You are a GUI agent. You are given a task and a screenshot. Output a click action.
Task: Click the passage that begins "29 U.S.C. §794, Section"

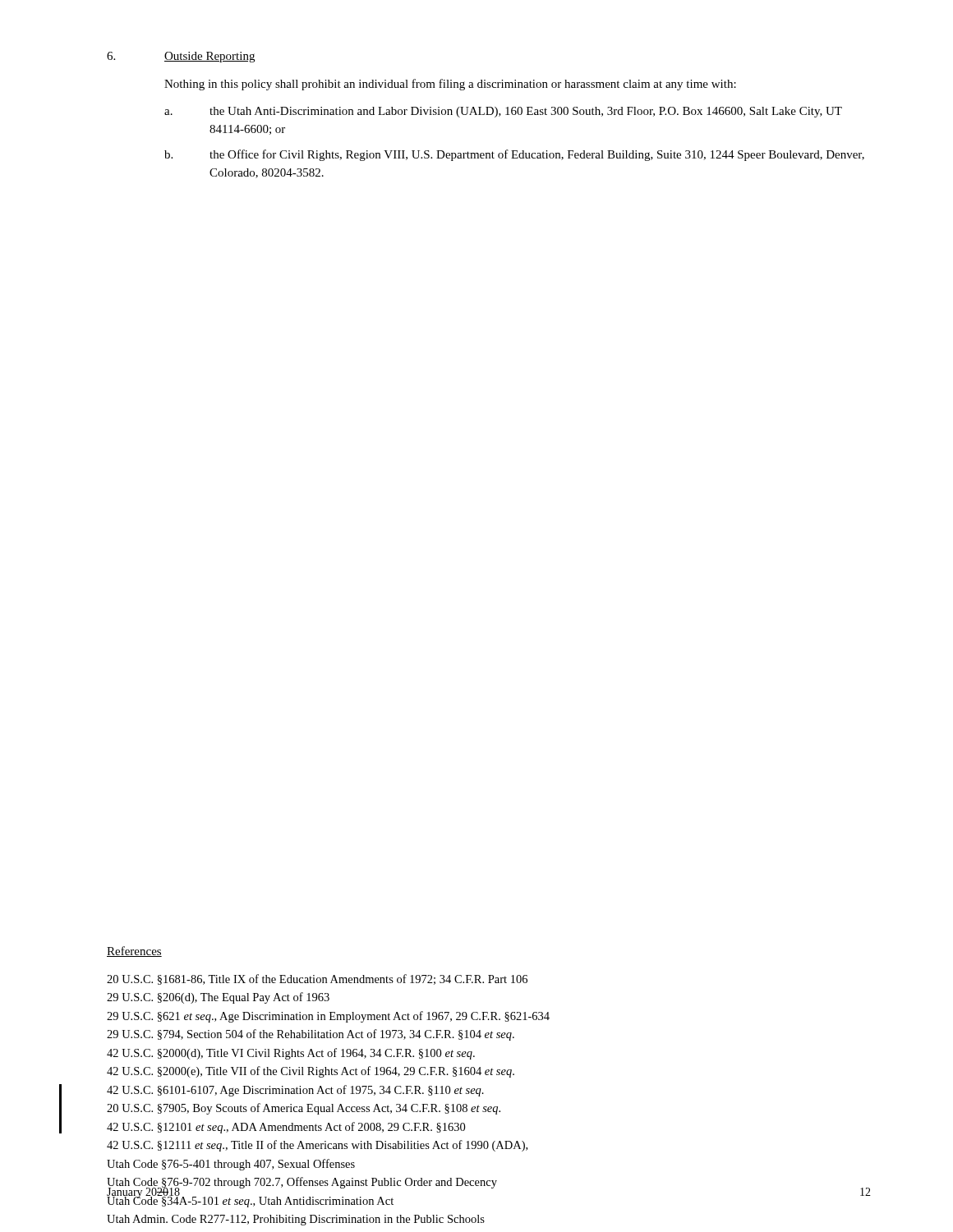(x=311, y=1034)
